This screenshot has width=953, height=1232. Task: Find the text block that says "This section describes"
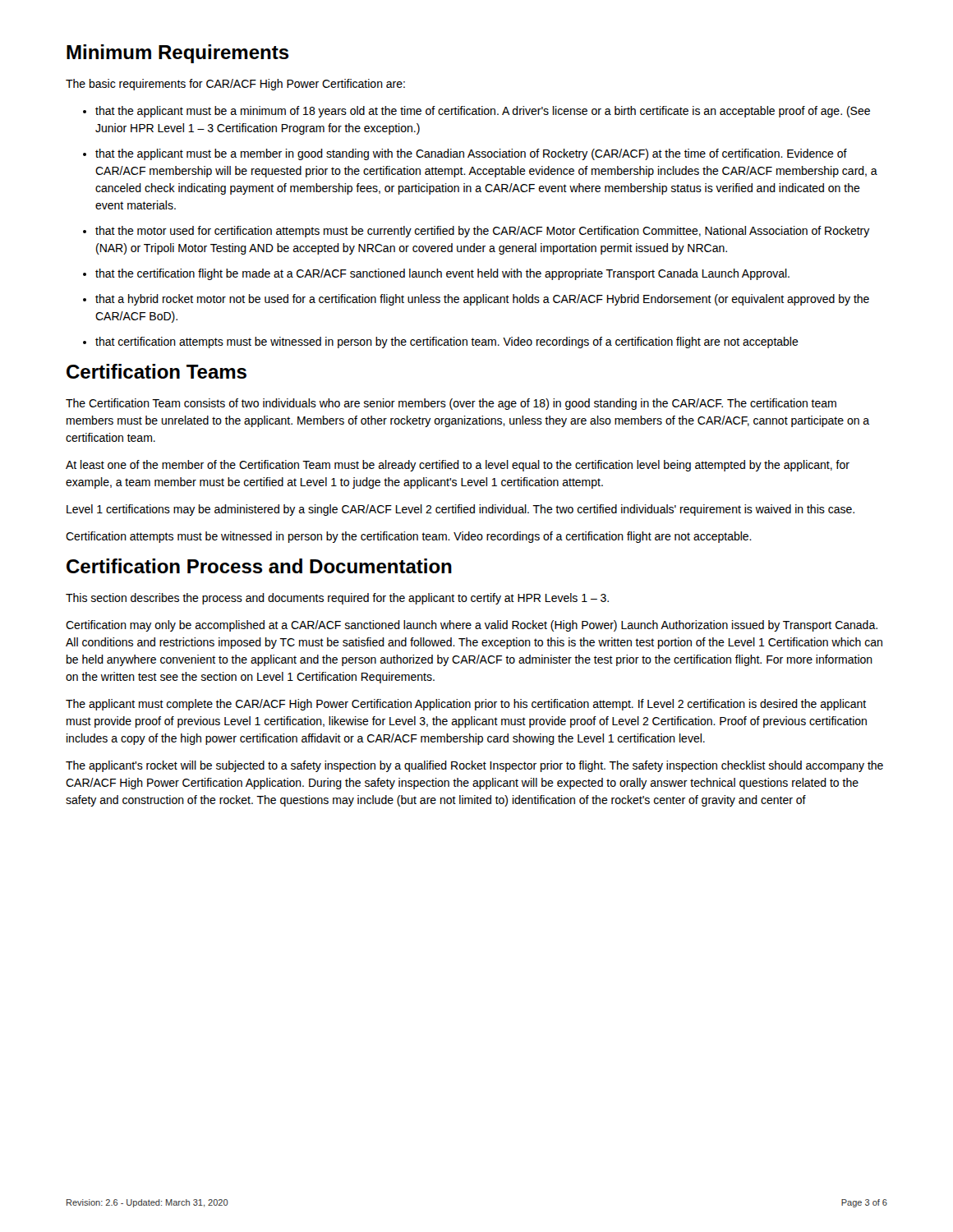coord(476,598)
